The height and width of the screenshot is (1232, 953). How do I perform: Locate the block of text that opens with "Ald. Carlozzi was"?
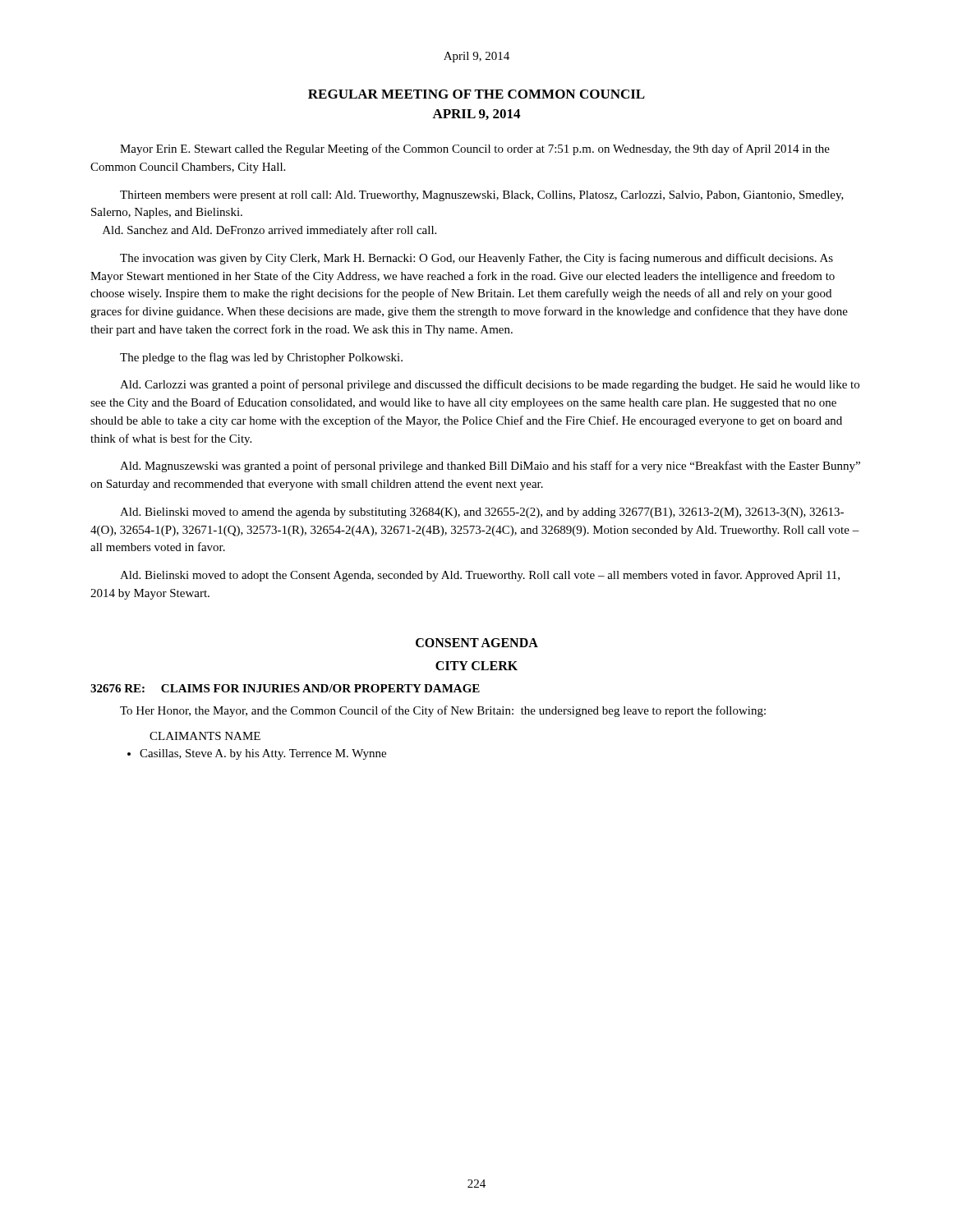click(x=476, y=412)
